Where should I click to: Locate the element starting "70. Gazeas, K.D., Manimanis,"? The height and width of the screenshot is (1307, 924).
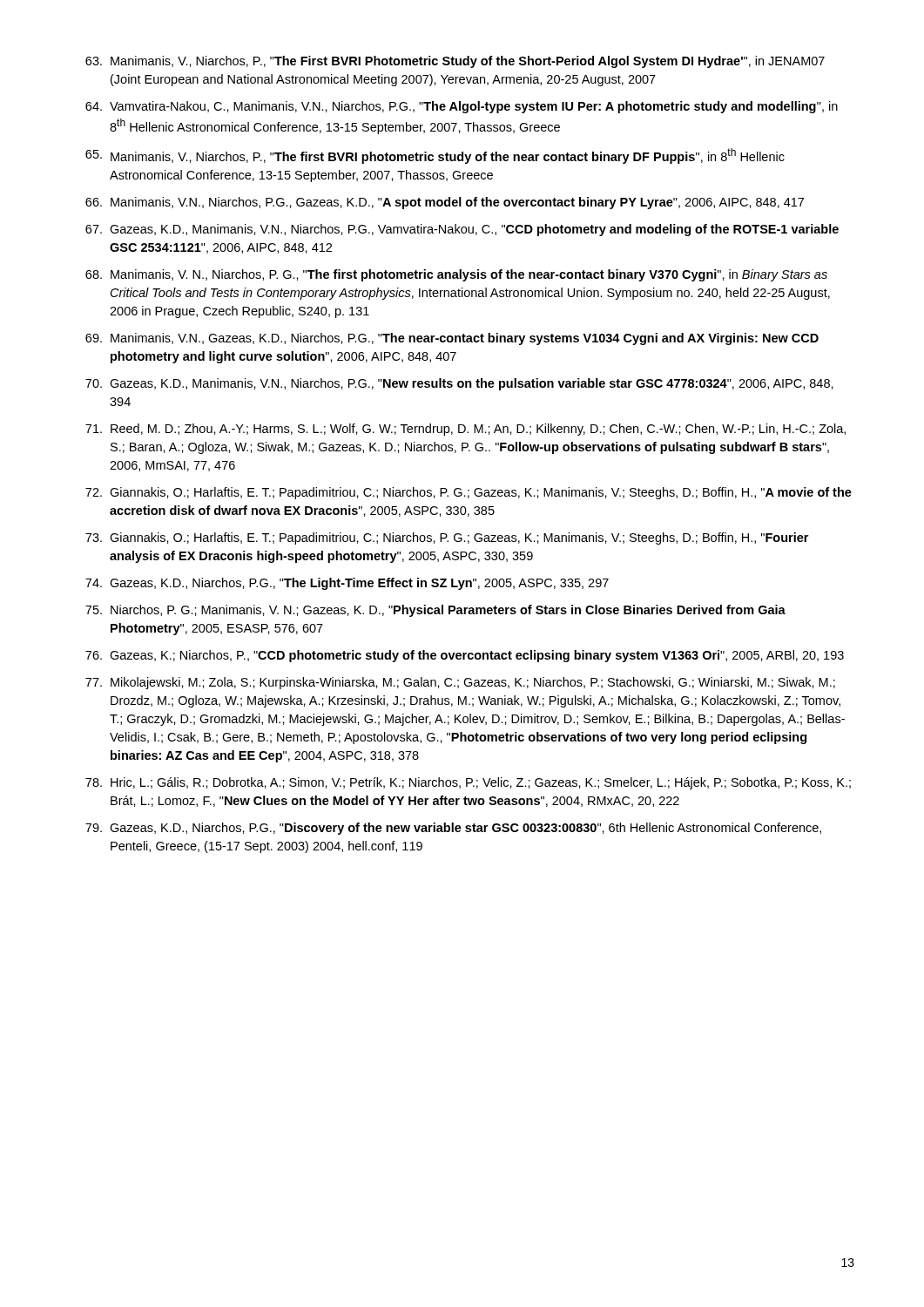point(462,393)
